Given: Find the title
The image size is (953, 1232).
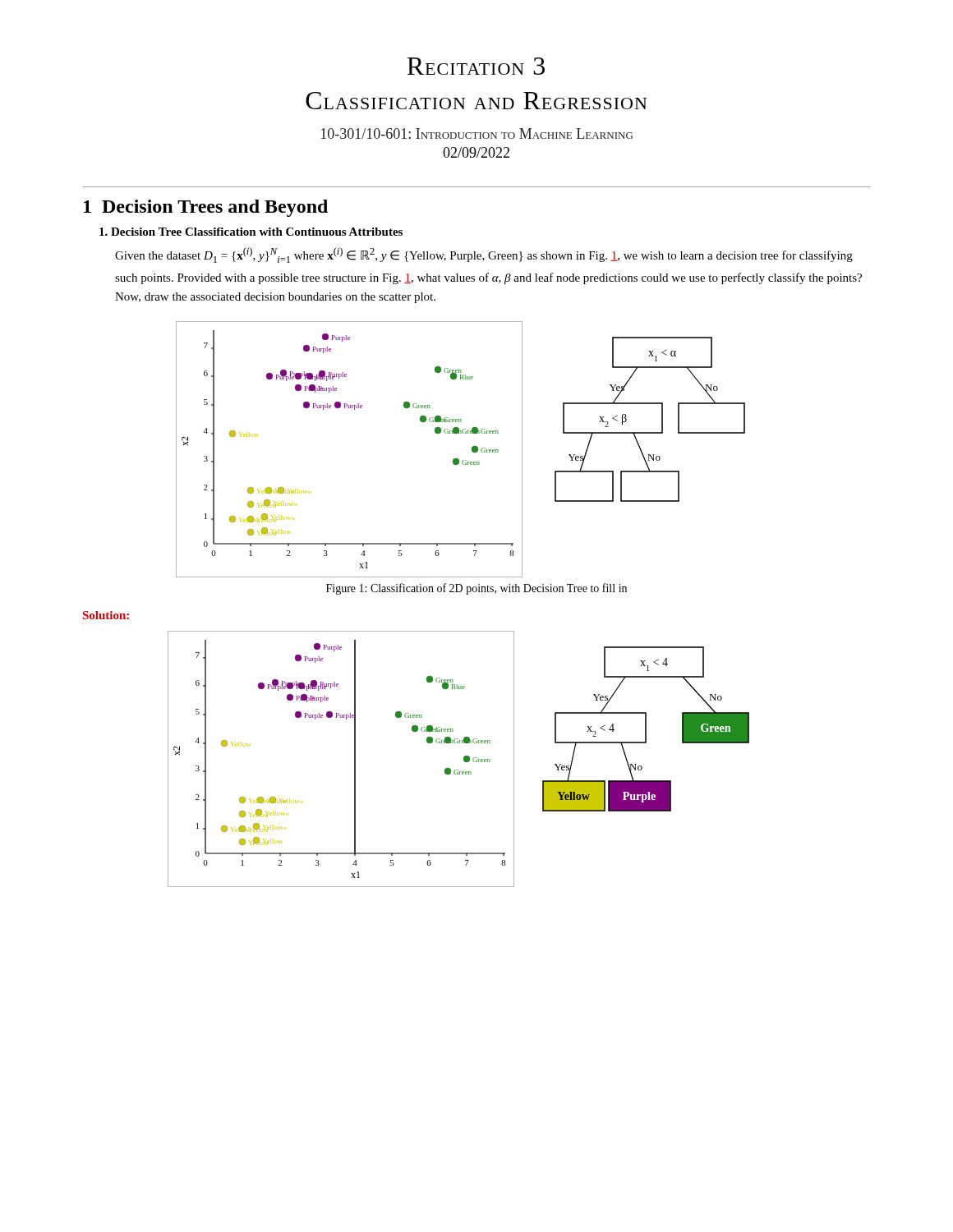Looking at the screenshot, I should point(476,83).
